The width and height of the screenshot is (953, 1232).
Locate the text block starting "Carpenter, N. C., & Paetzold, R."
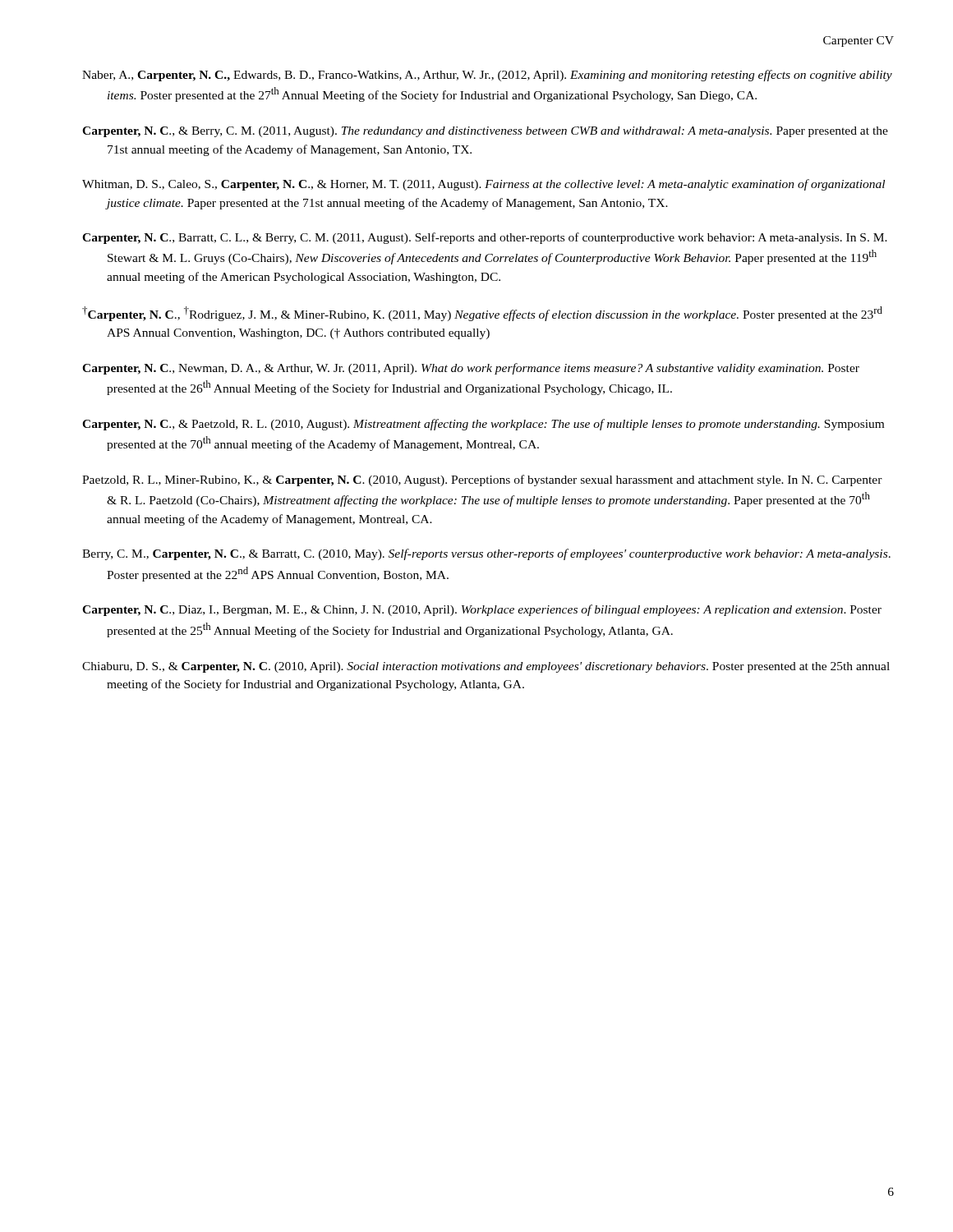[x=483, y=434]
